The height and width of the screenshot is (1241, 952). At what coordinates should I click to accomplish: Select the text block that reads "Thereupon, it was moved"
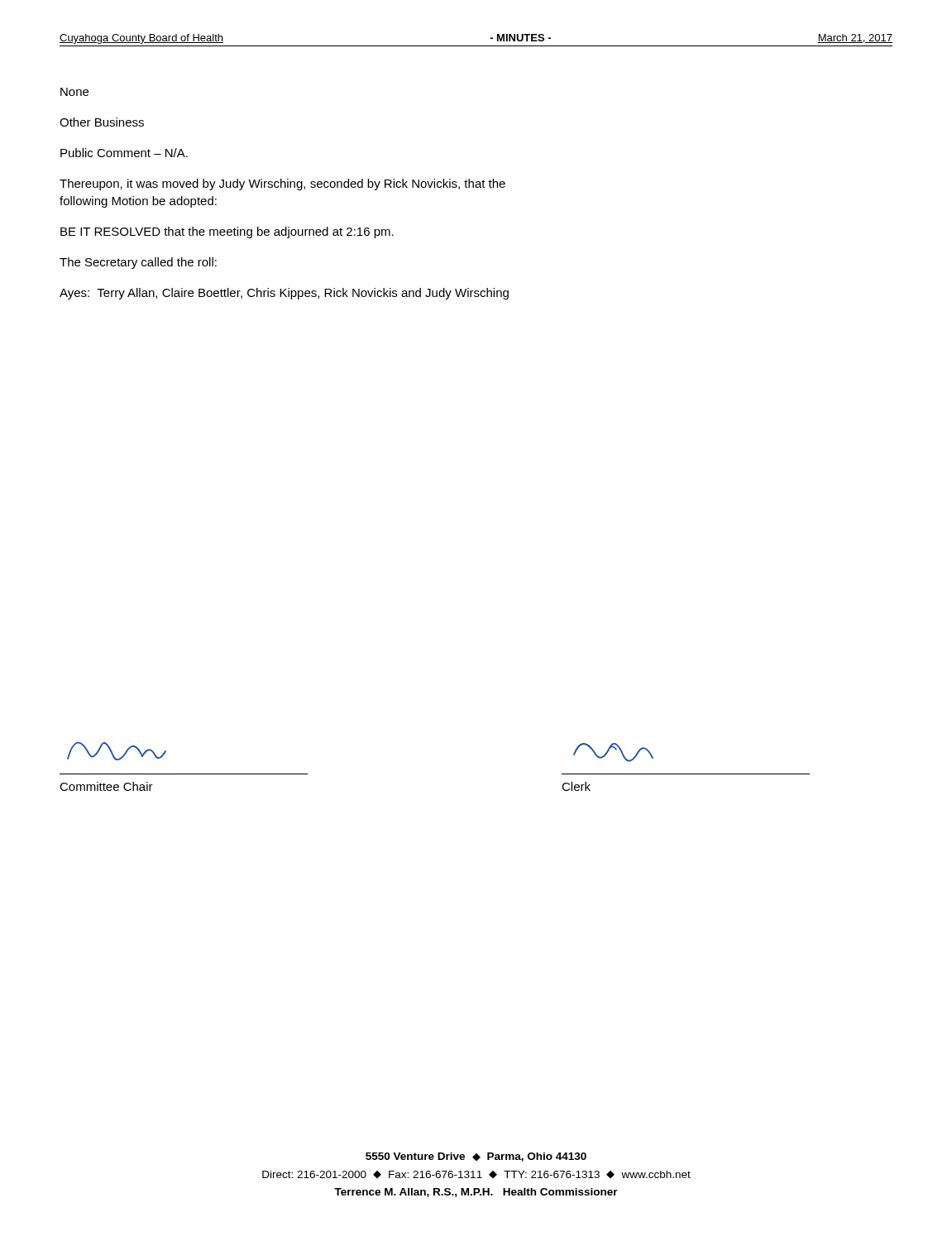pos(283,192)
